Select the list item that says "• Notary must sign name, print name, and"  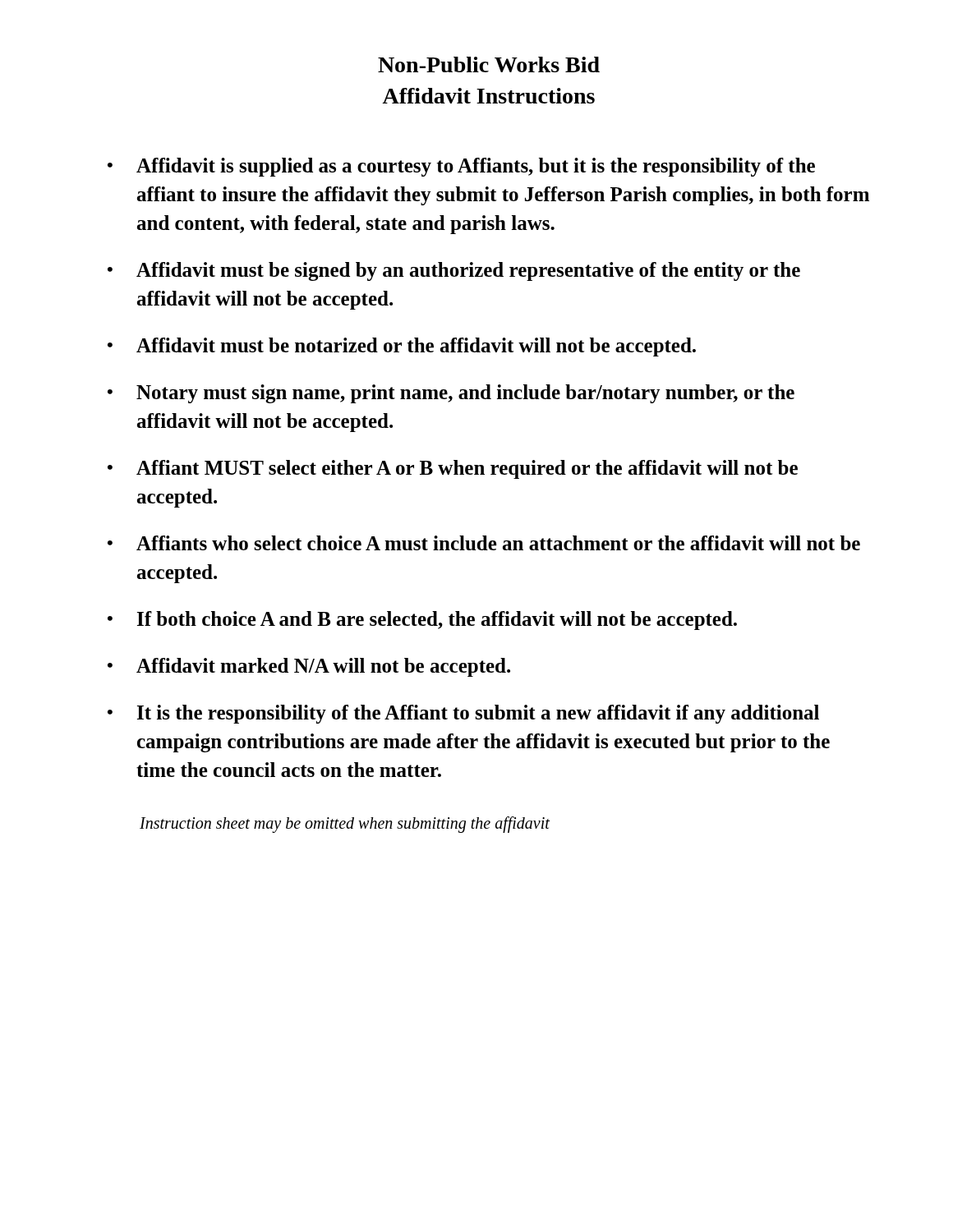(489, 406)
